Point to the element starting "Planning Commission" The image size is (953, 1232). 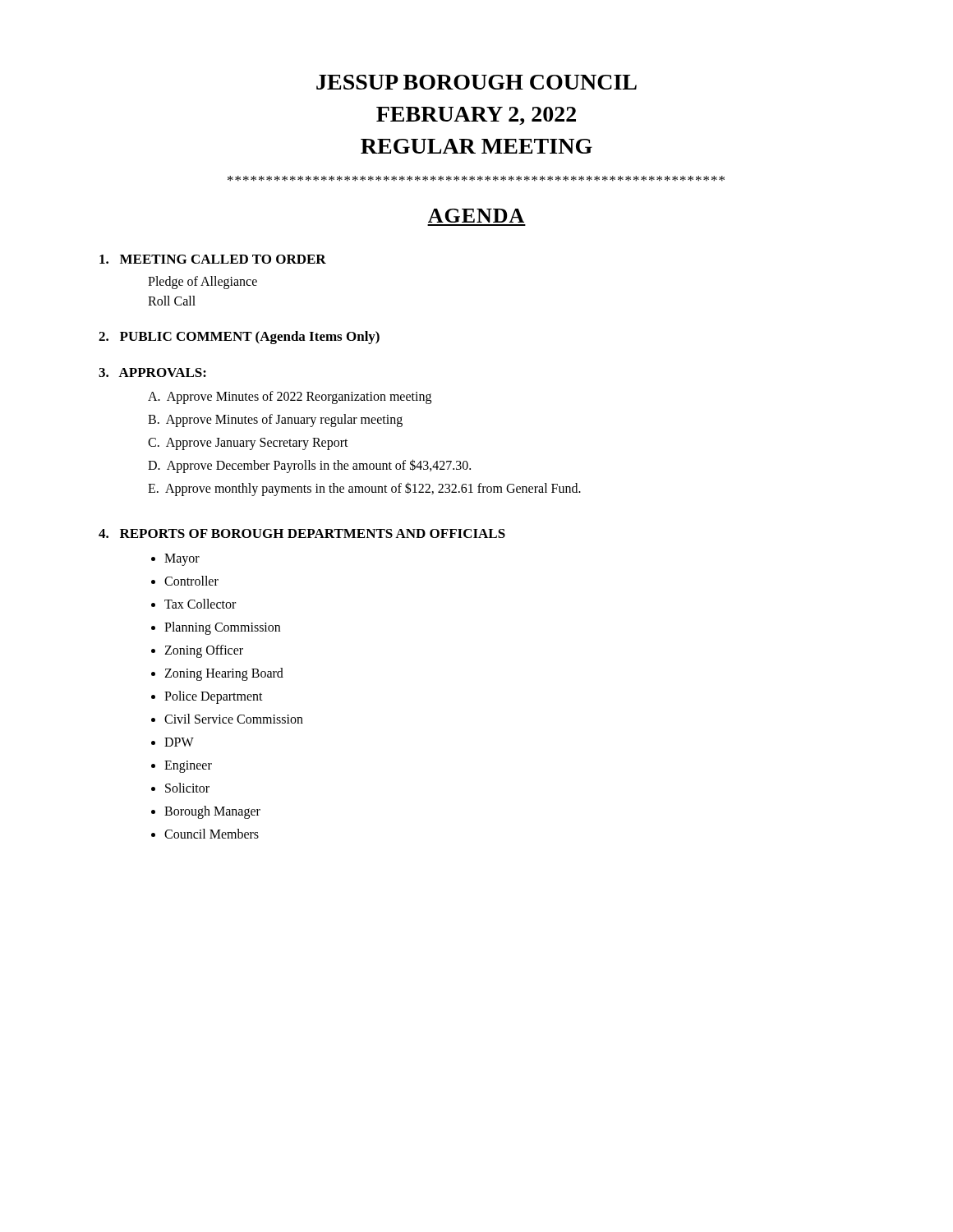click(x=223, y=627)
